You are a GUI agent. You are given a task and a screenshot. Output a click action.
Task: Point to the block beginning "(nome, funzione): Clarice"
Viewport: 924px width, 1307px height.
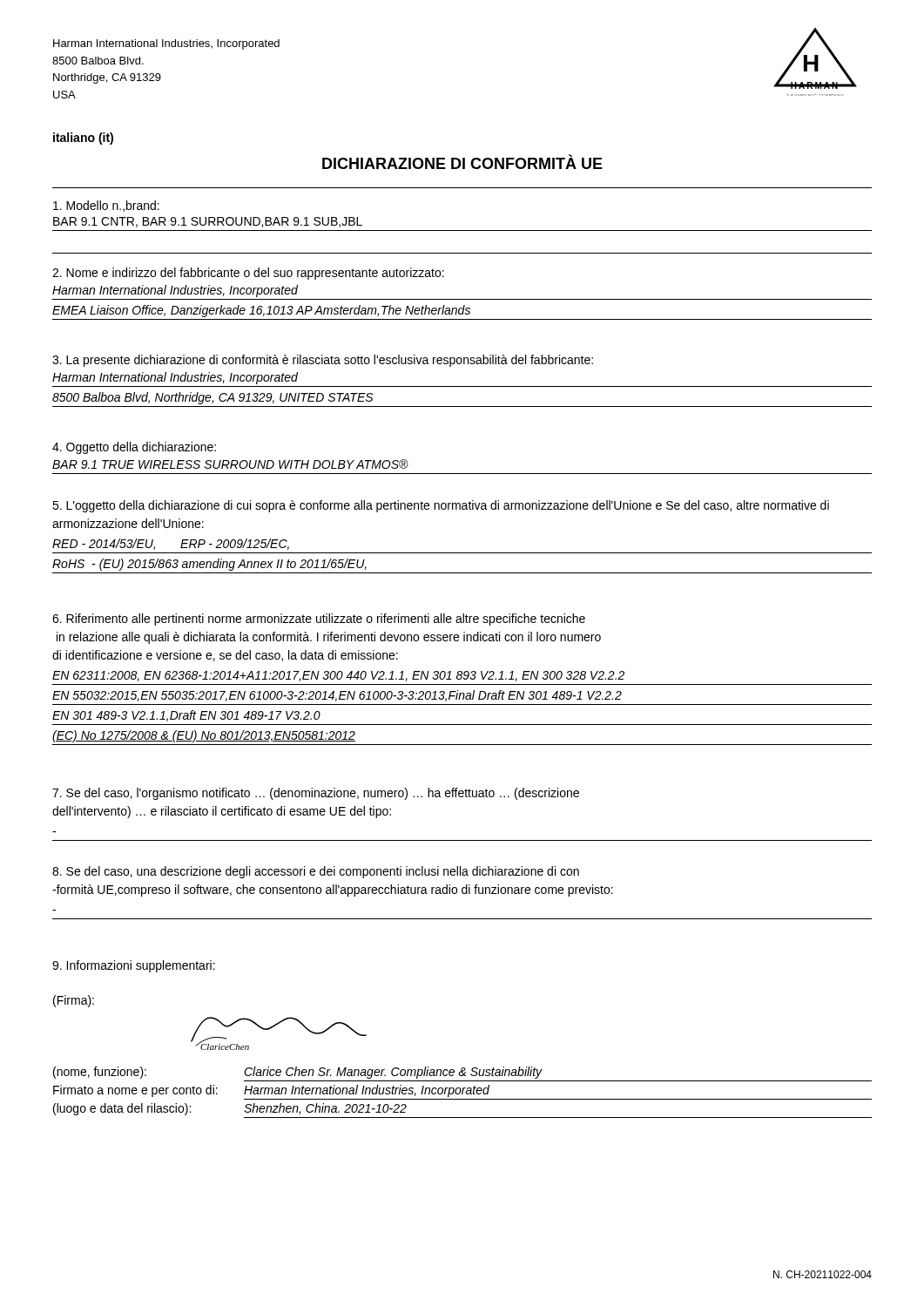[462, 1090]
